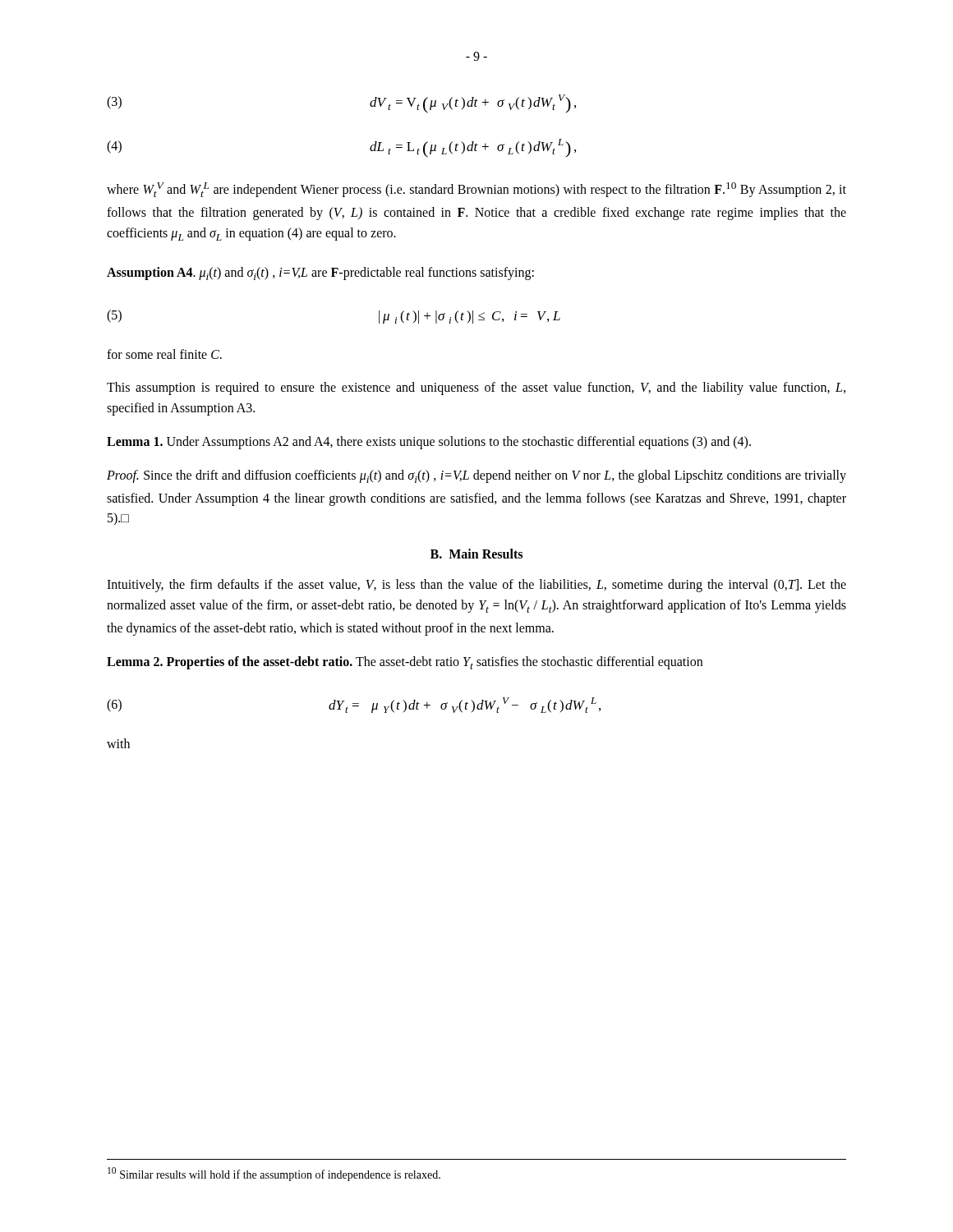Image resolution: width=953 pixels, height=1232 pixels.
Task: Find the text starting "Proof. Since the drift and diffusion"
Action: (x=476, y=497)
